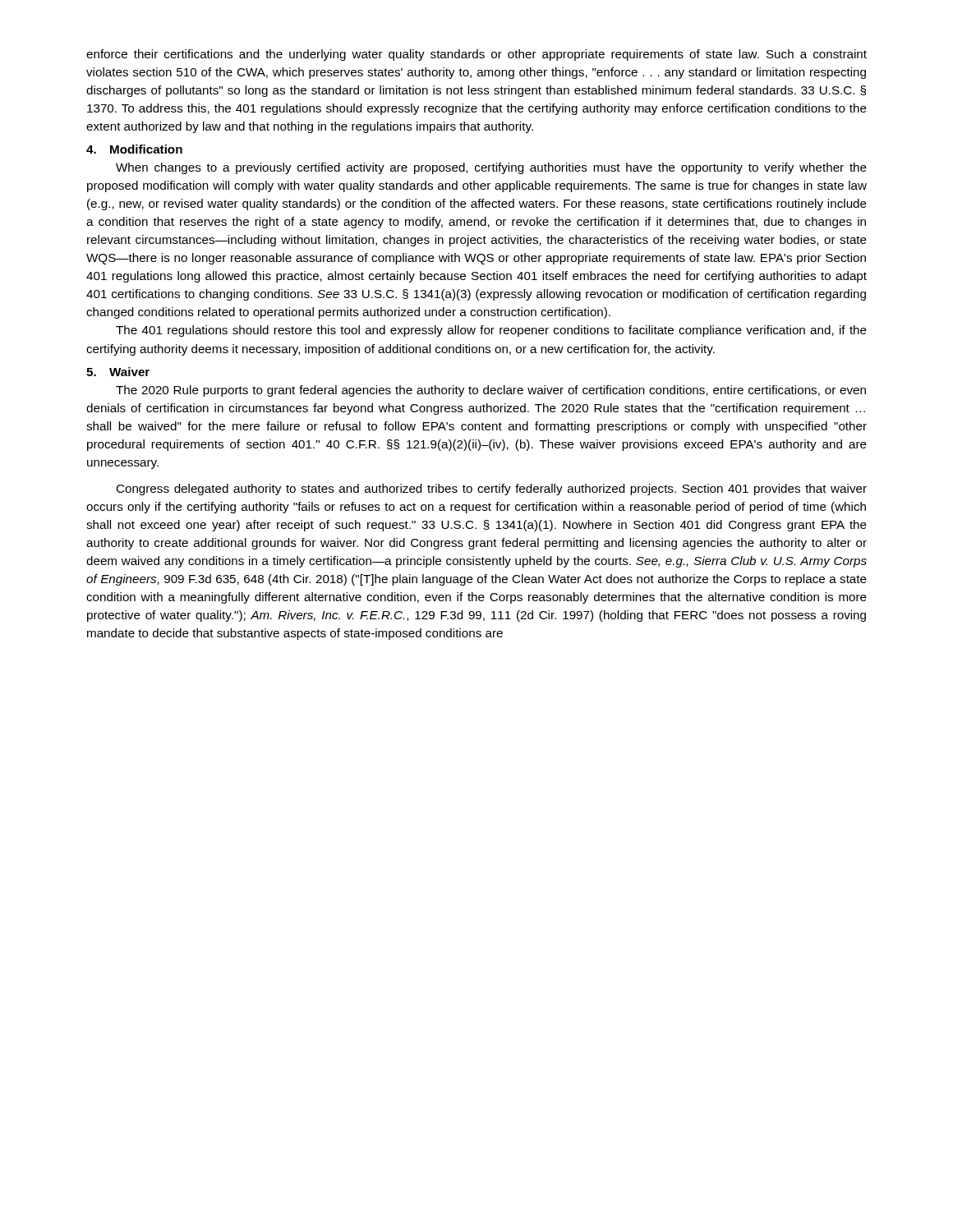Select the text block containing "The 401 regulations should restore this tool and"
Viewport: 953px width, 1232px height.
tap(476, 340)
